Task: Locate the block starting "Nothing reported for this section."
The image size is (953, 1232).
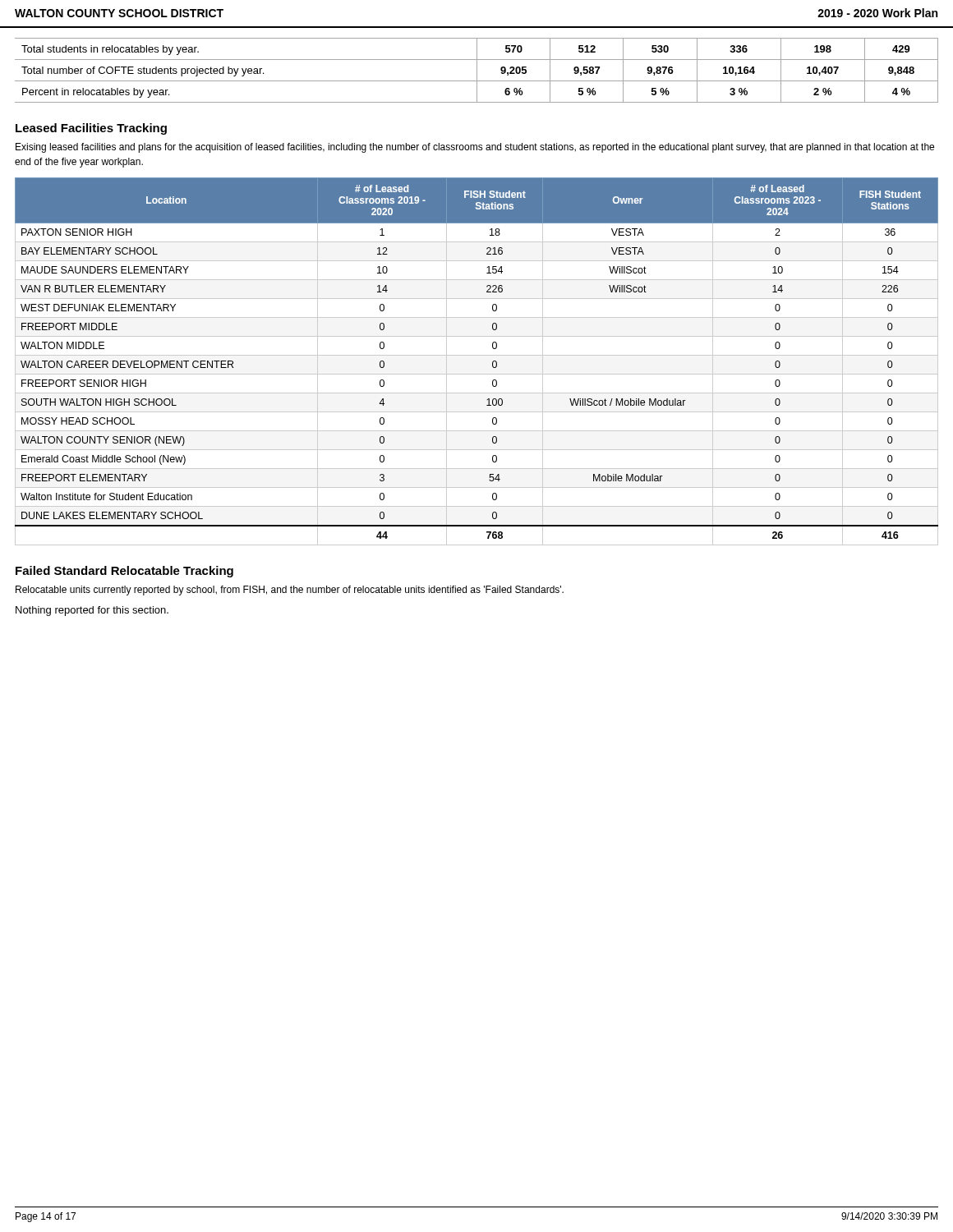Action: tap(92, 610)
